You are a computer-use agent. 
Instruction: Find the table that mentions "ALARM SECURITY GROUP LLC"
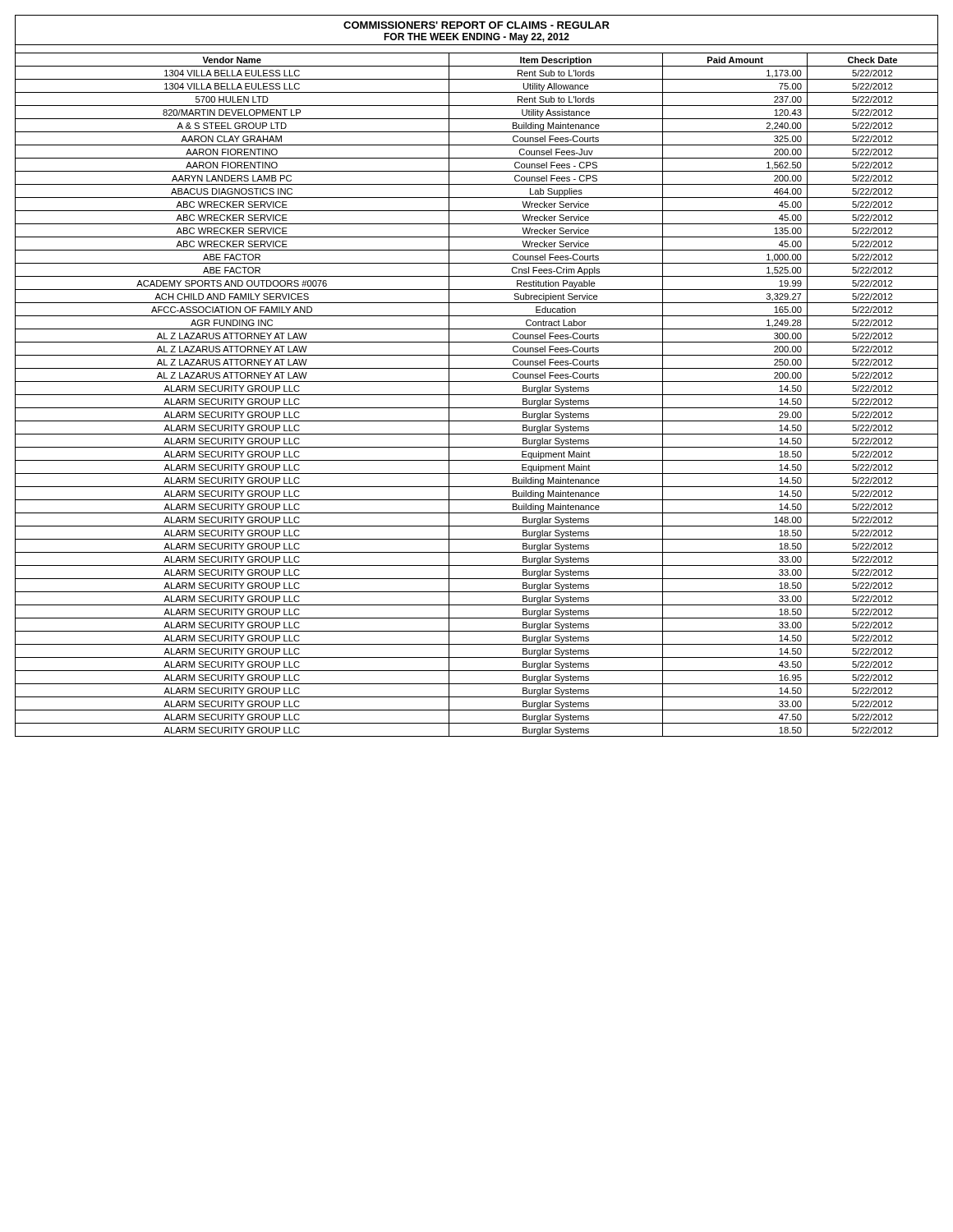coord(476,391)
